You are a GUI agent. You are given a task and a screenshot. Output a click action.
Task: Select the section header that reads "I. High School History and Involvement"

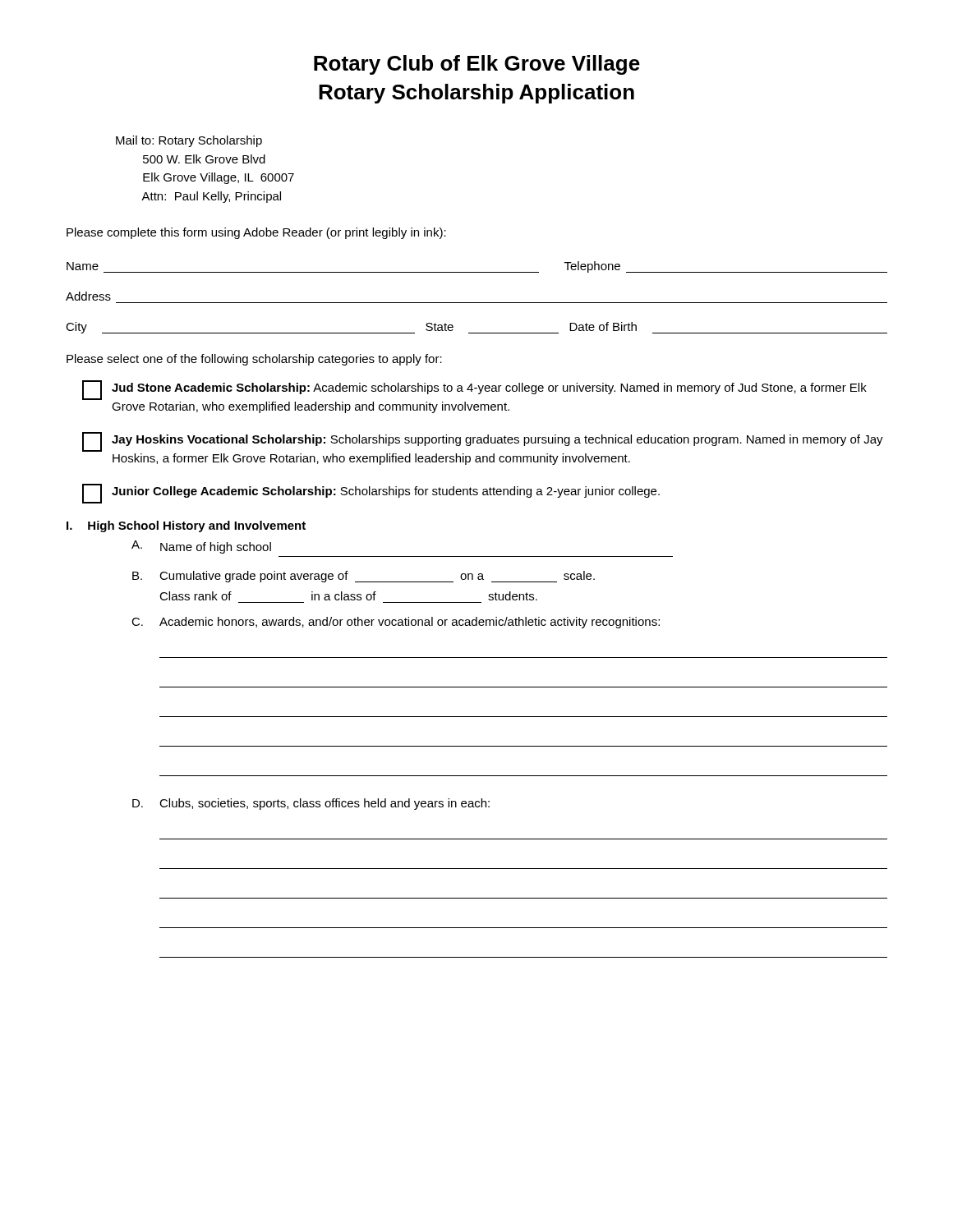click(x=186, y=526)
